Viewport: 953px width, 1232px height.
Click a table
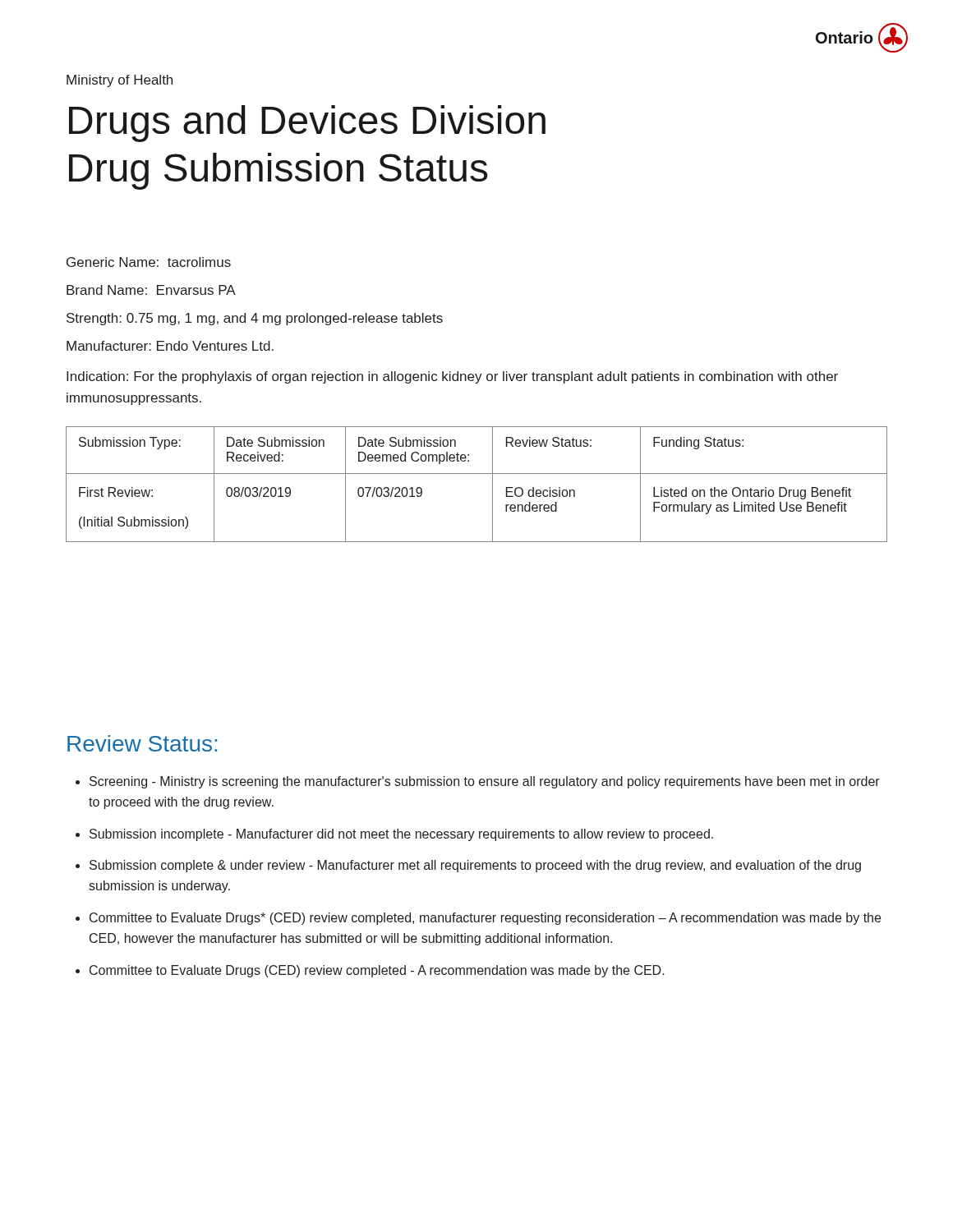tap(476, 484)
